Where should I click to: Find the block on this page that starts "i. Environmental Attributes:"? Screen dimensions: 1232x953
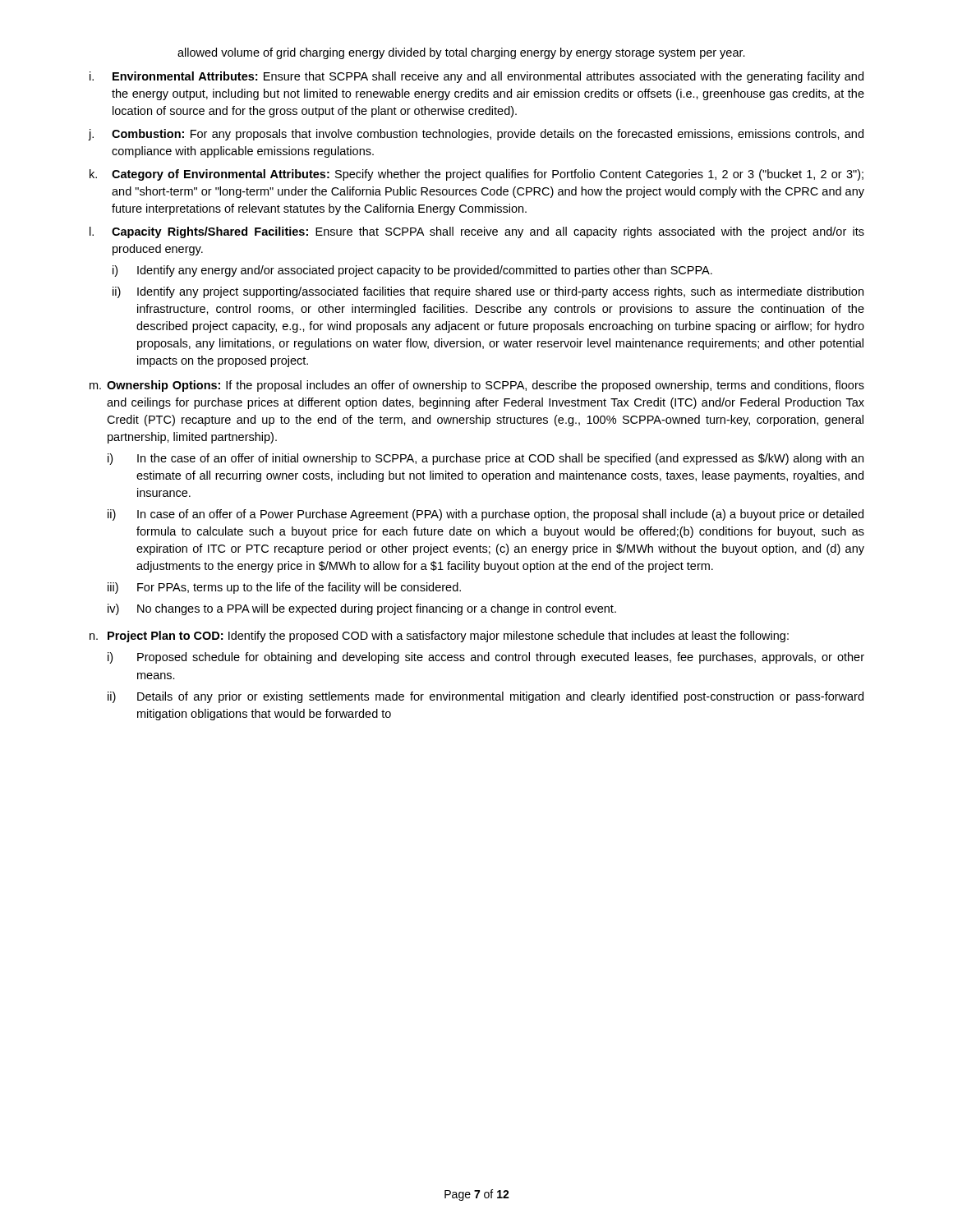(476, 94)
